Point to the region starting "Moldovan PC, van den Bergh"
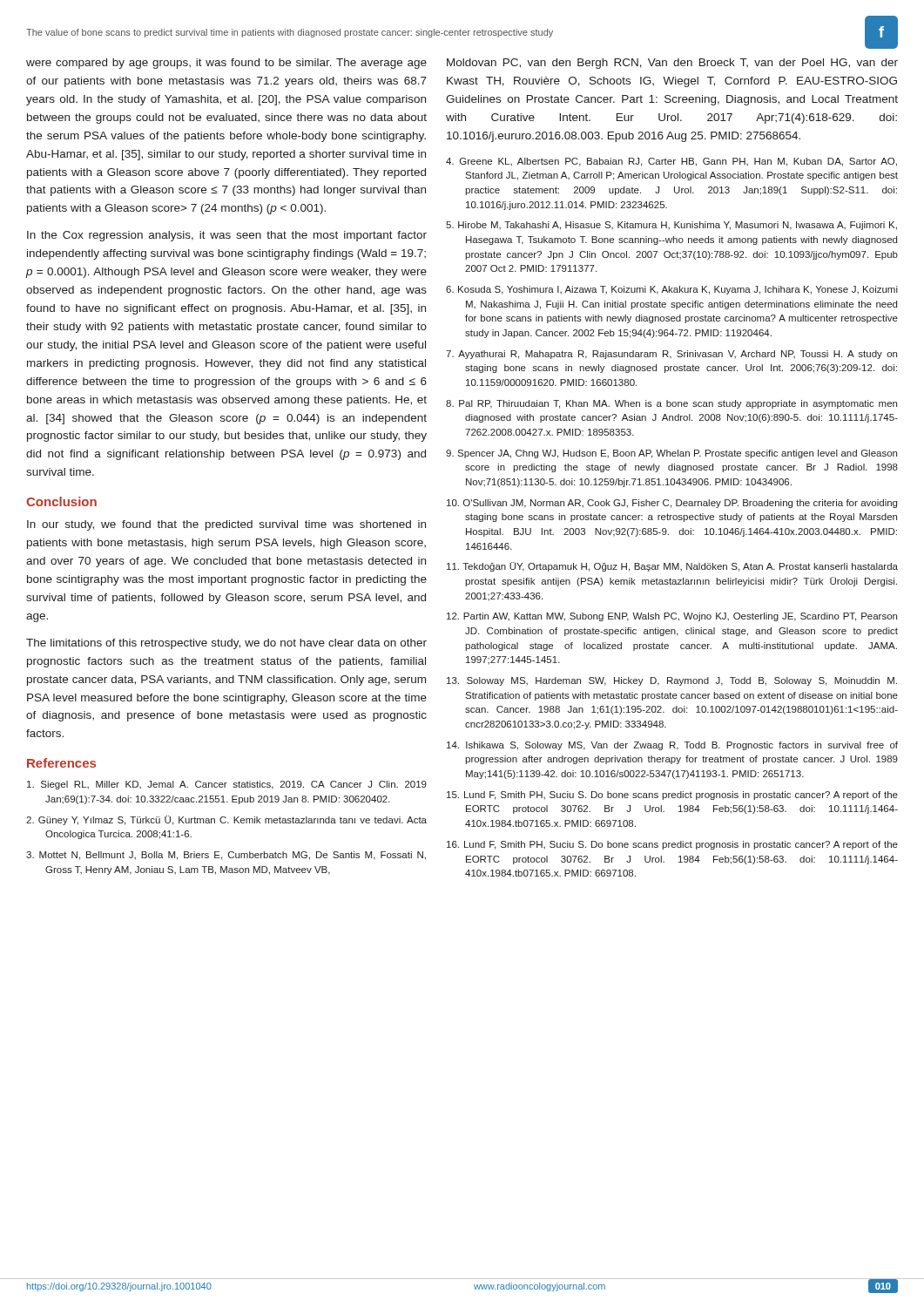 tap(672, 100)
